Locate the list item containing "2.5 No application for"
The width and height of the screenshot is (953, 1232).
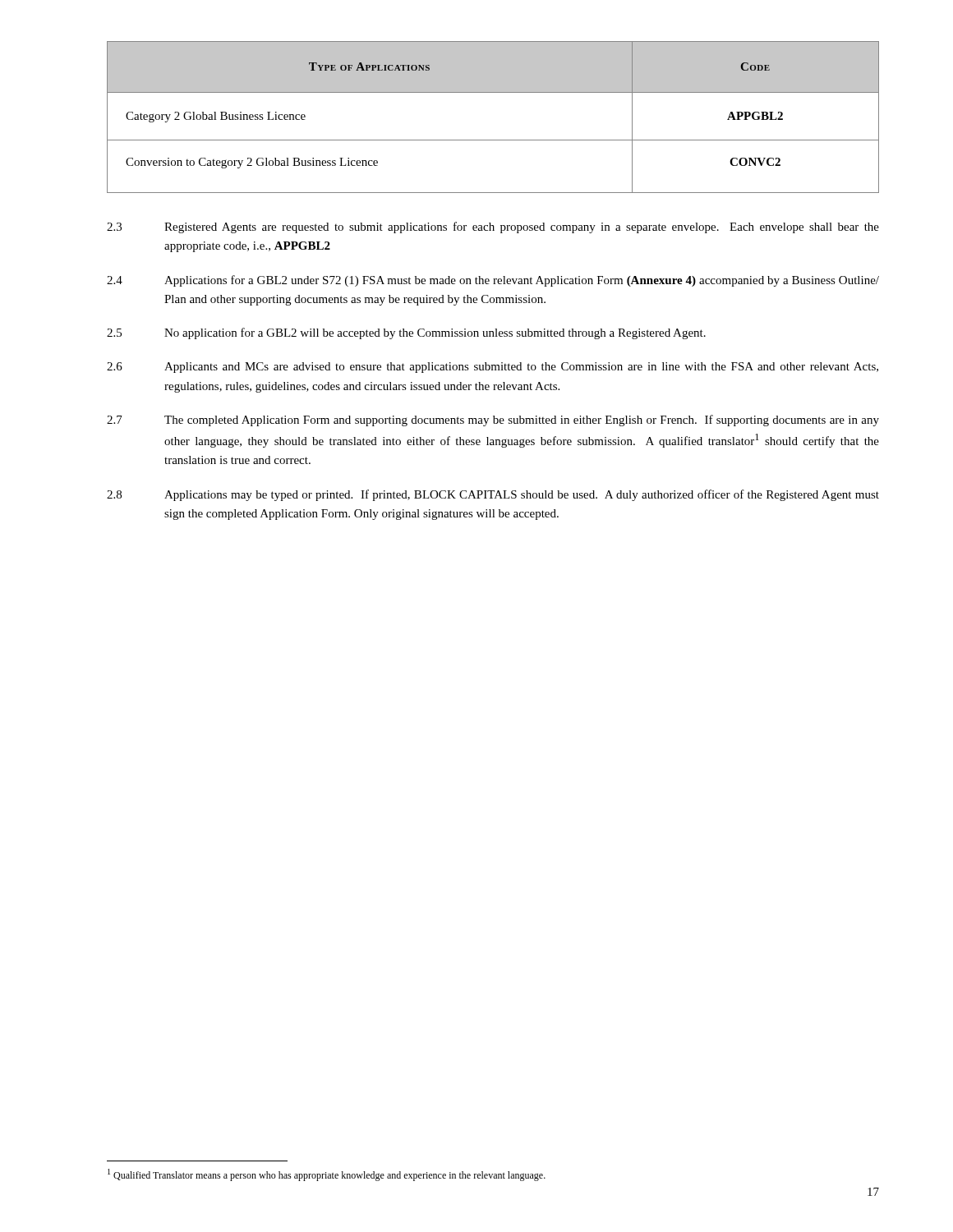[x=493, y=333]
